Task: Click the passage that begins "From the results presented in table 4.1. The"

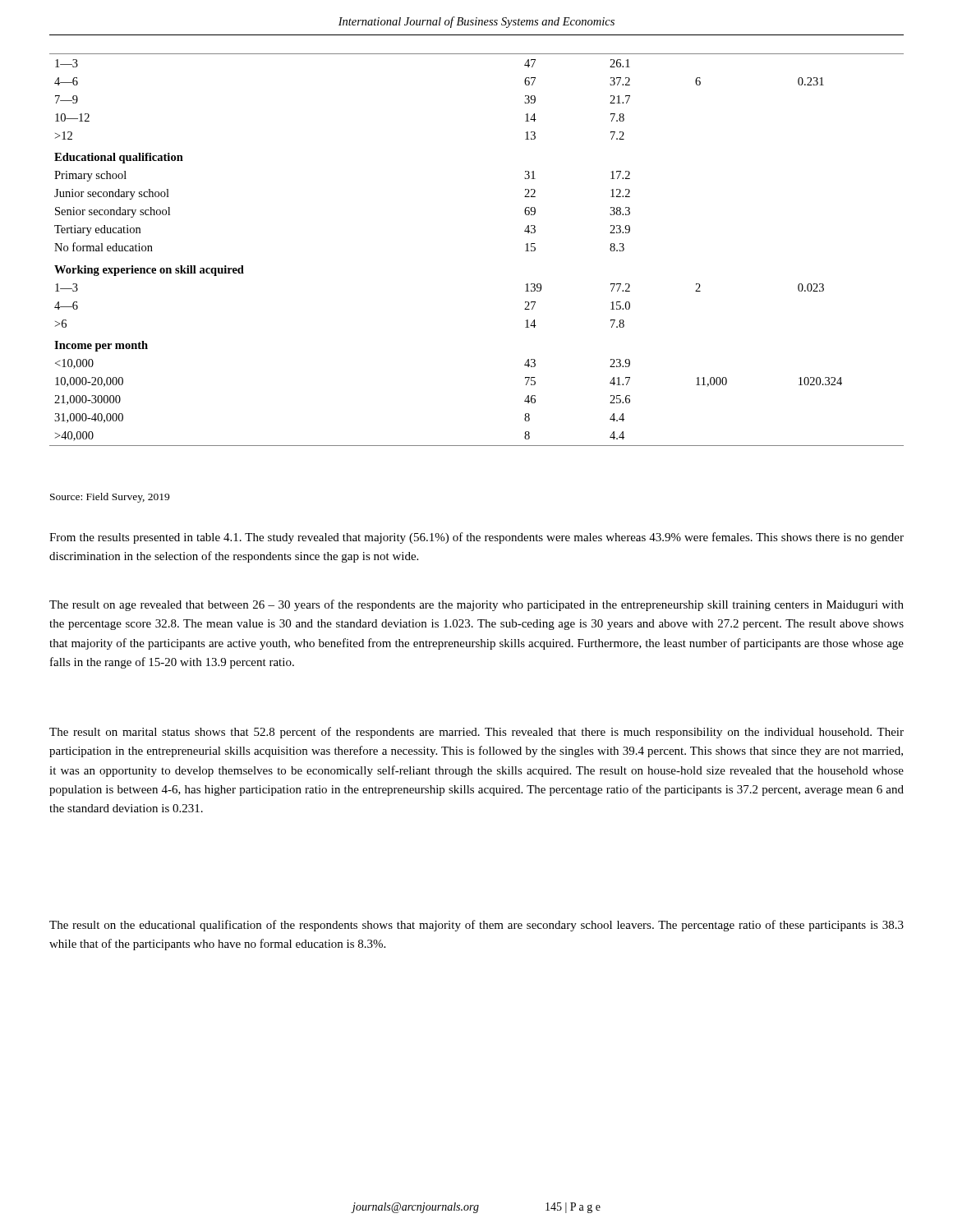Action: (476, 547)
